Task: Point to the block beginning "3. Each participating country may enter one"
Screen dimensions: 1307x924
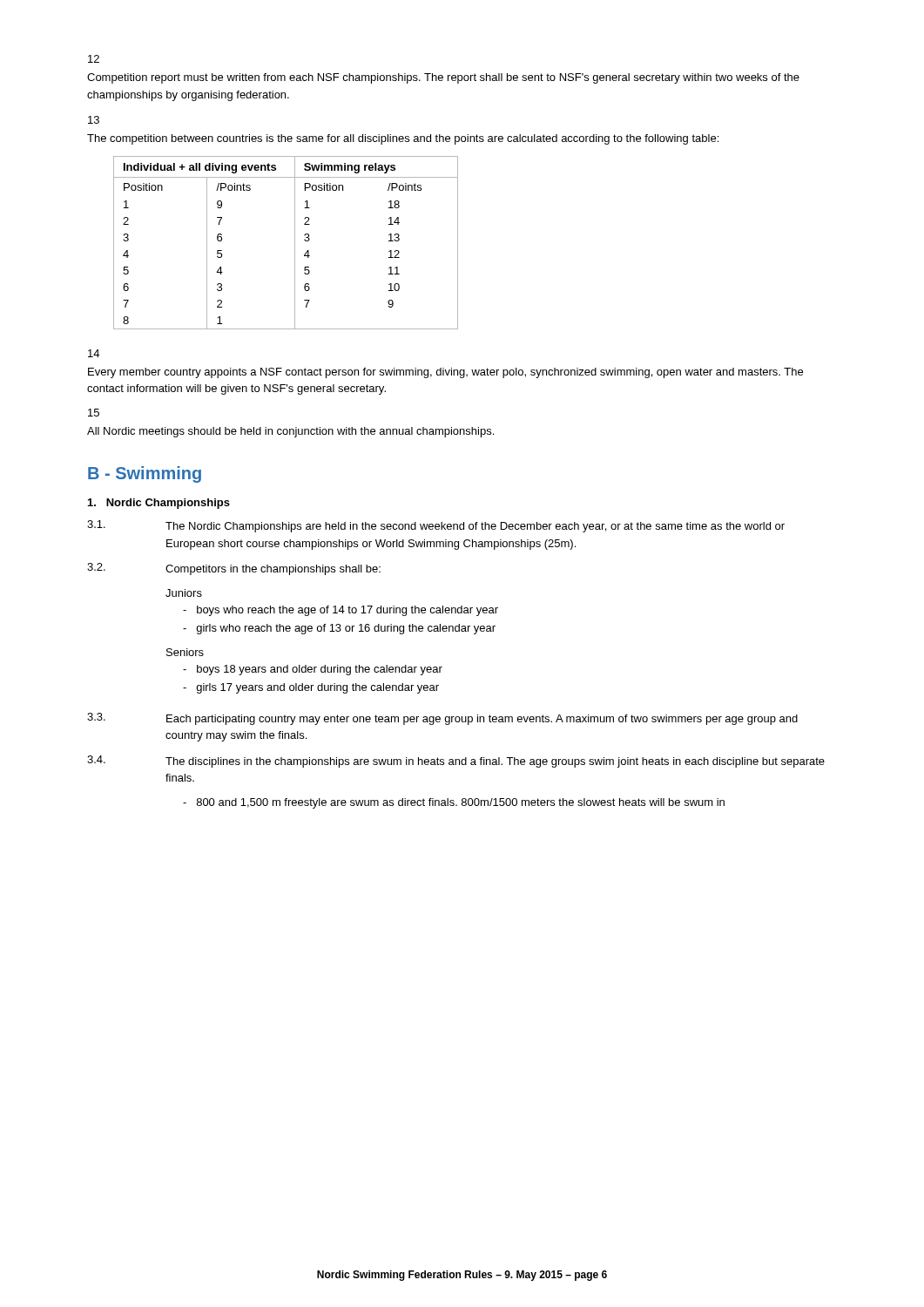Action: tap(462, 727)
